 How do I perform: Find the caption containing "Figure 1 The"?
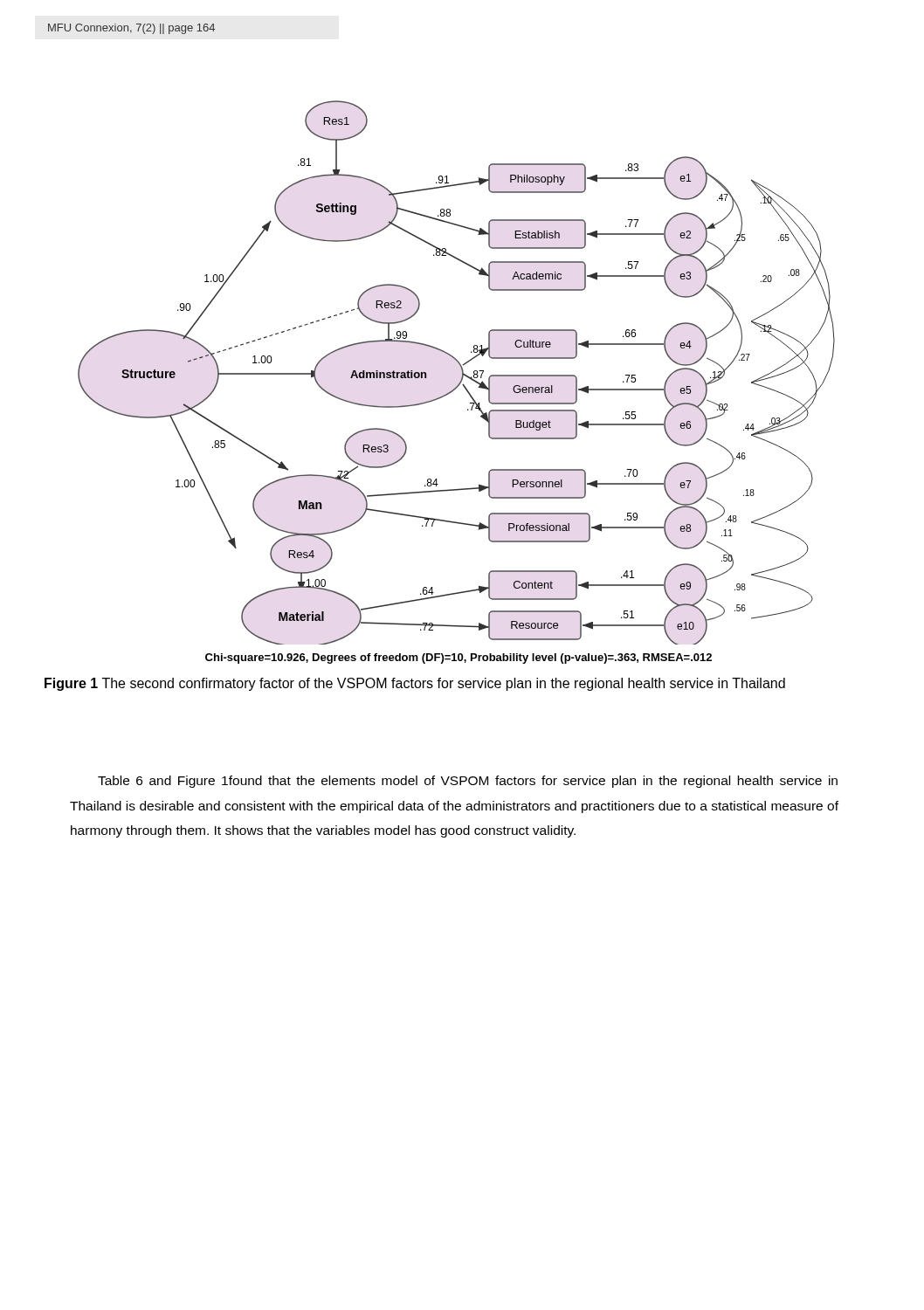pyautogui.click(x=415, y=683)
